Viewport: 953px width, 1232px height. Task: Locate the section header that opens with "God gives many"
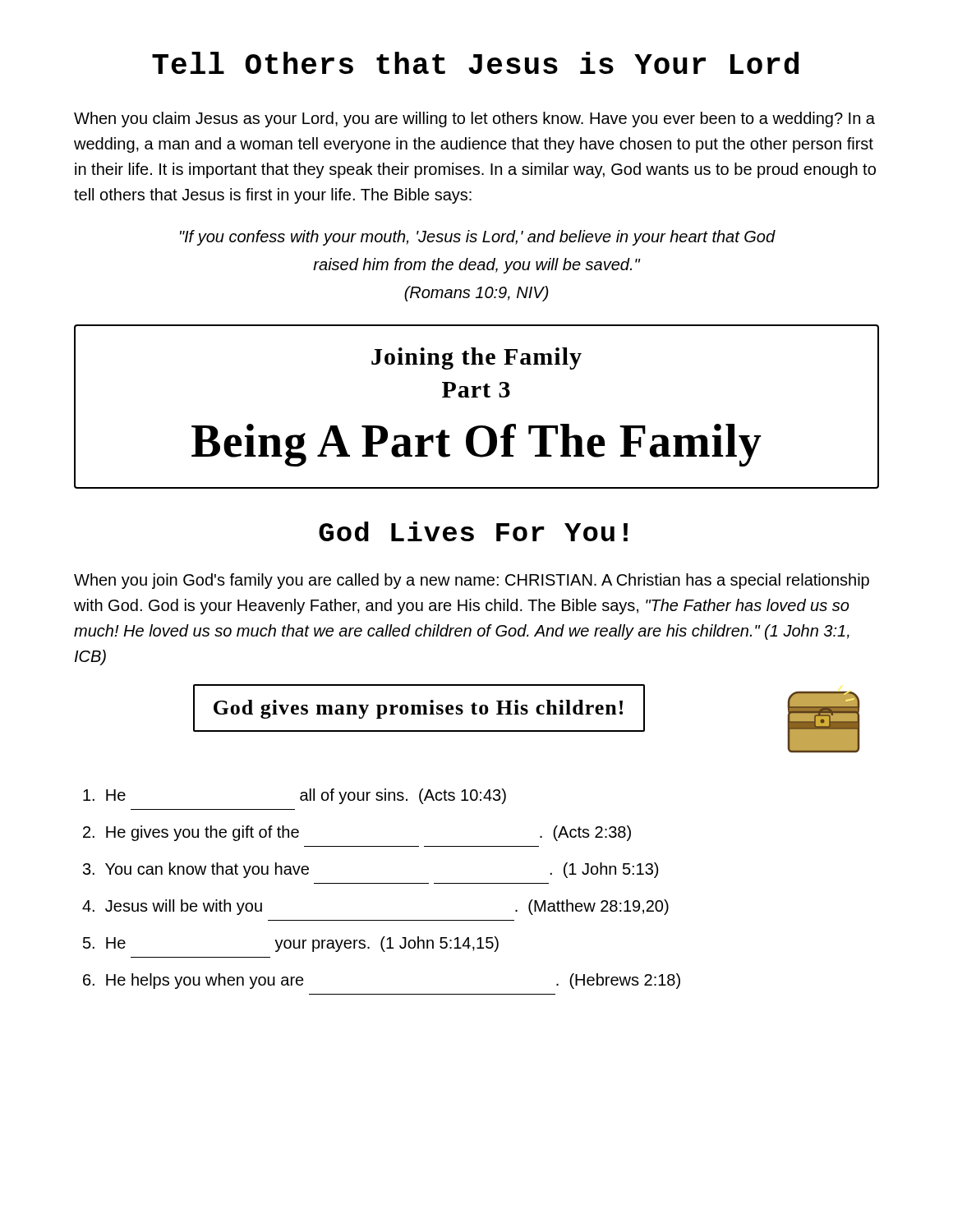419,708
